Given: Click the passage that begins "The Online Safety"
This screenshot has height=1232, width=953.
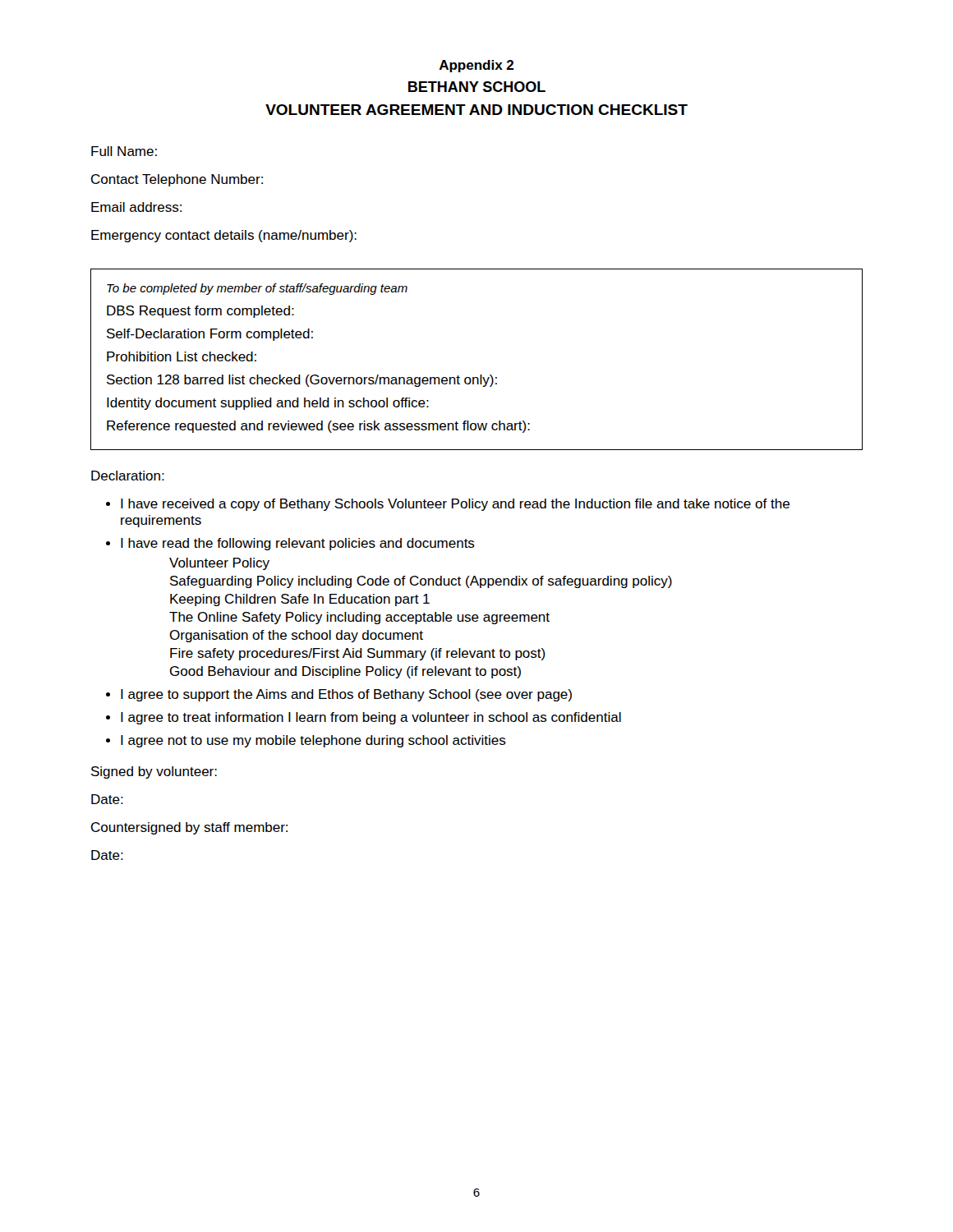Looking at the screenshot, I should pyautogui.click(x=359, y=617).
